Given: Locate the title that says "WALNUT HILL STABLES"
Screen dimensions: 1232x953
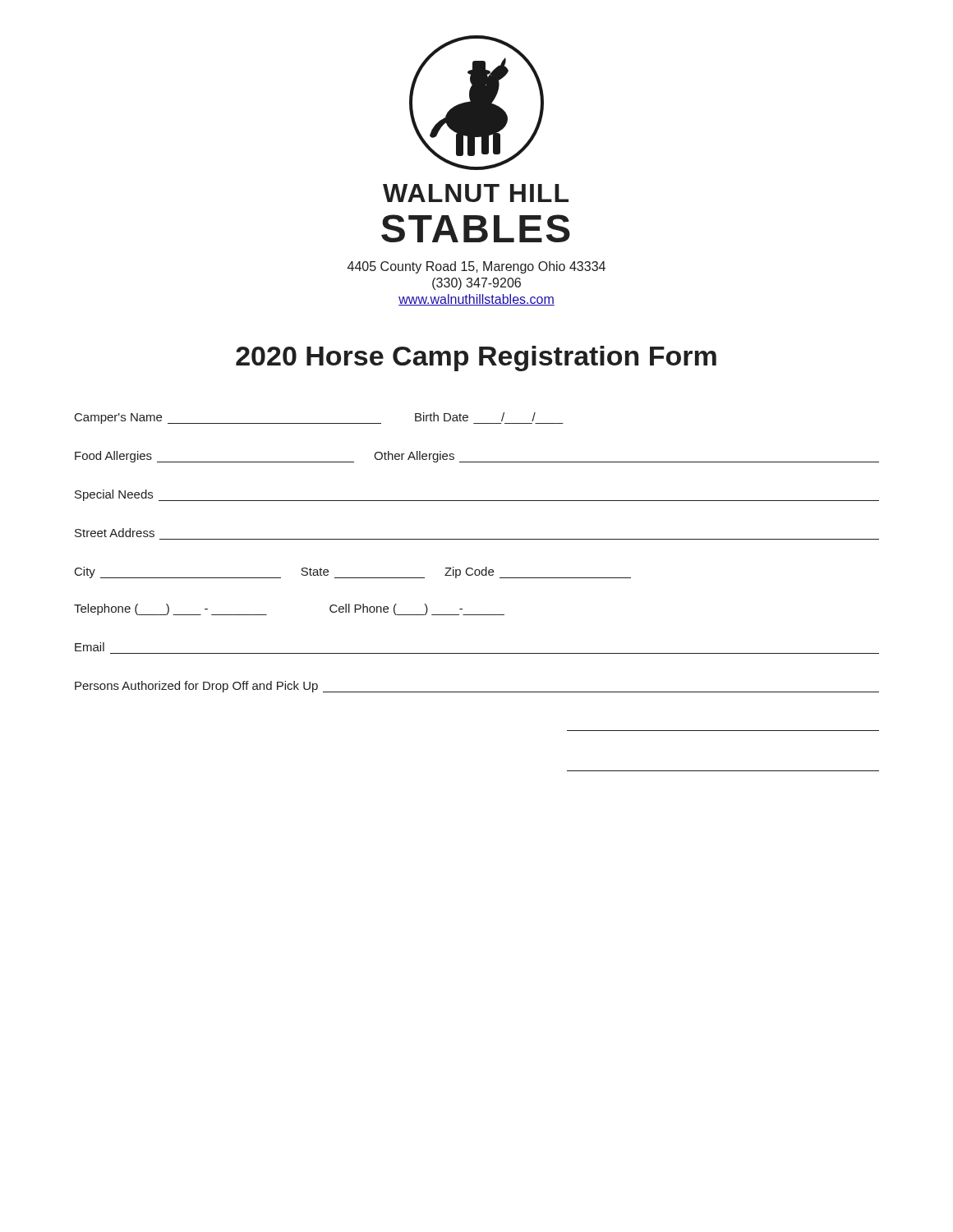Looking at the screenshot, I should click(476, 215).
